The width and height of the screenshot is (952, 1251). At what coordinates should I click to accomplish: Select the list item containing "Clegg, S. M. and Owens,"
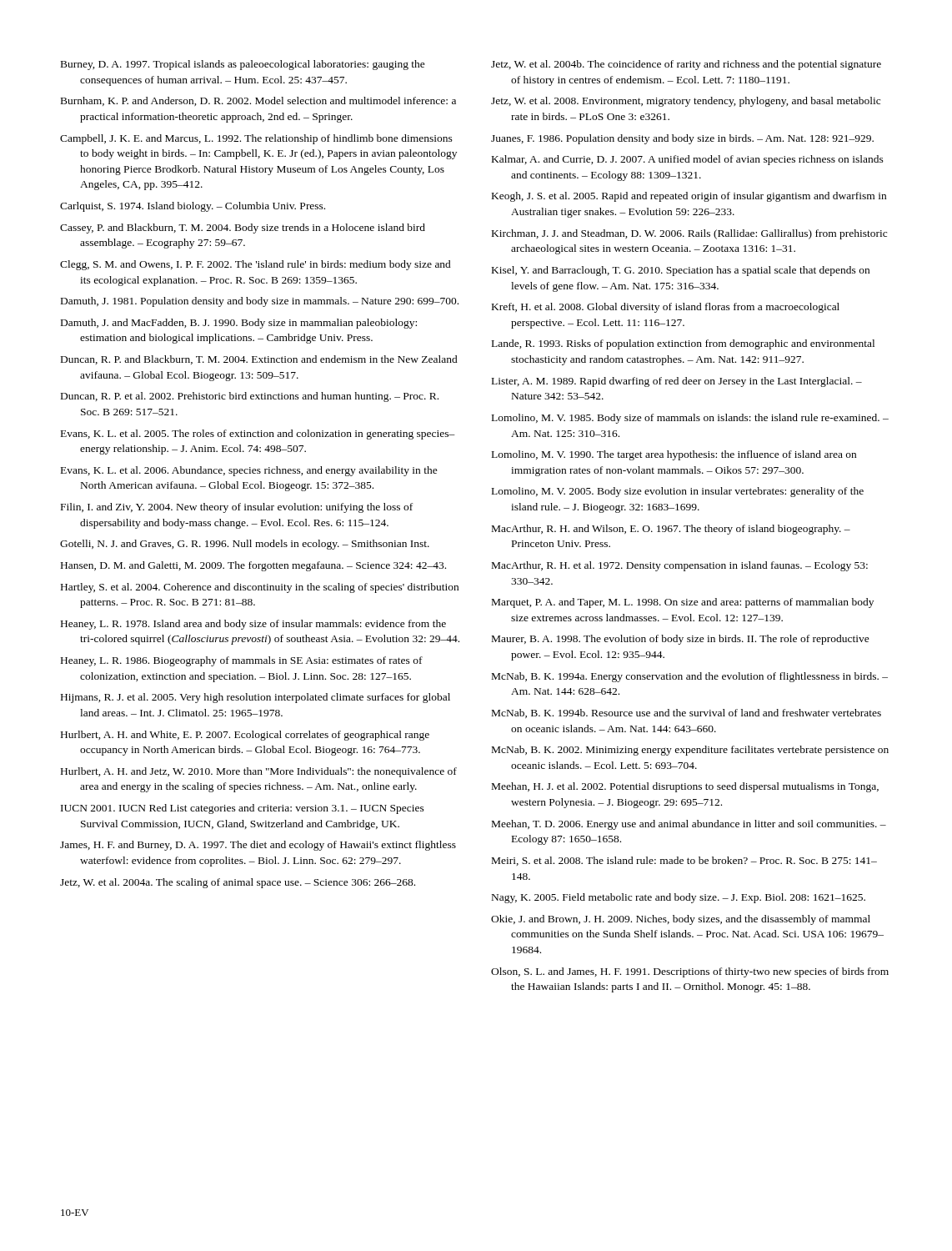(x=255, y=272)
